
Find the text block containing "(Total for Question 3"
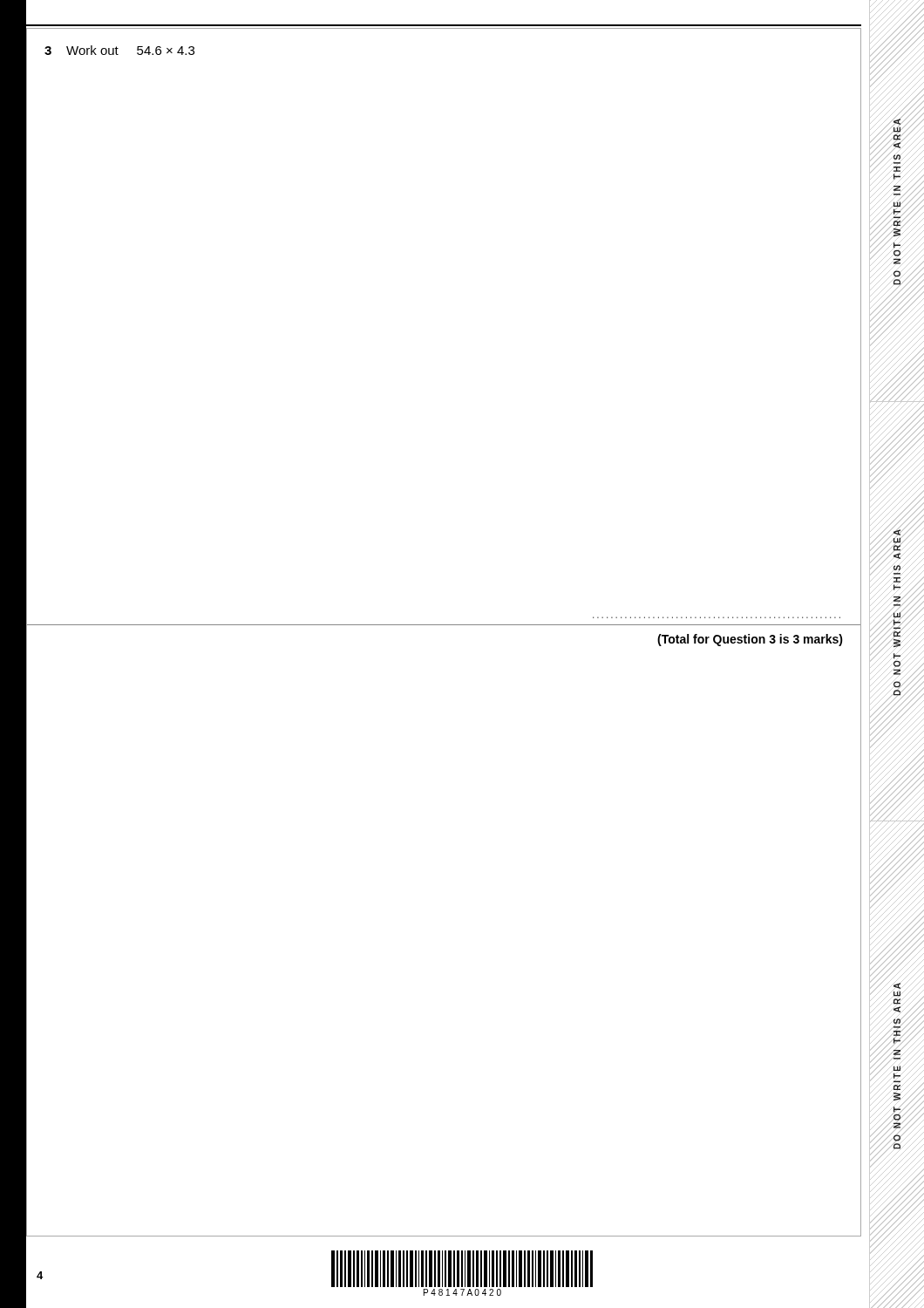click(750, 639)
